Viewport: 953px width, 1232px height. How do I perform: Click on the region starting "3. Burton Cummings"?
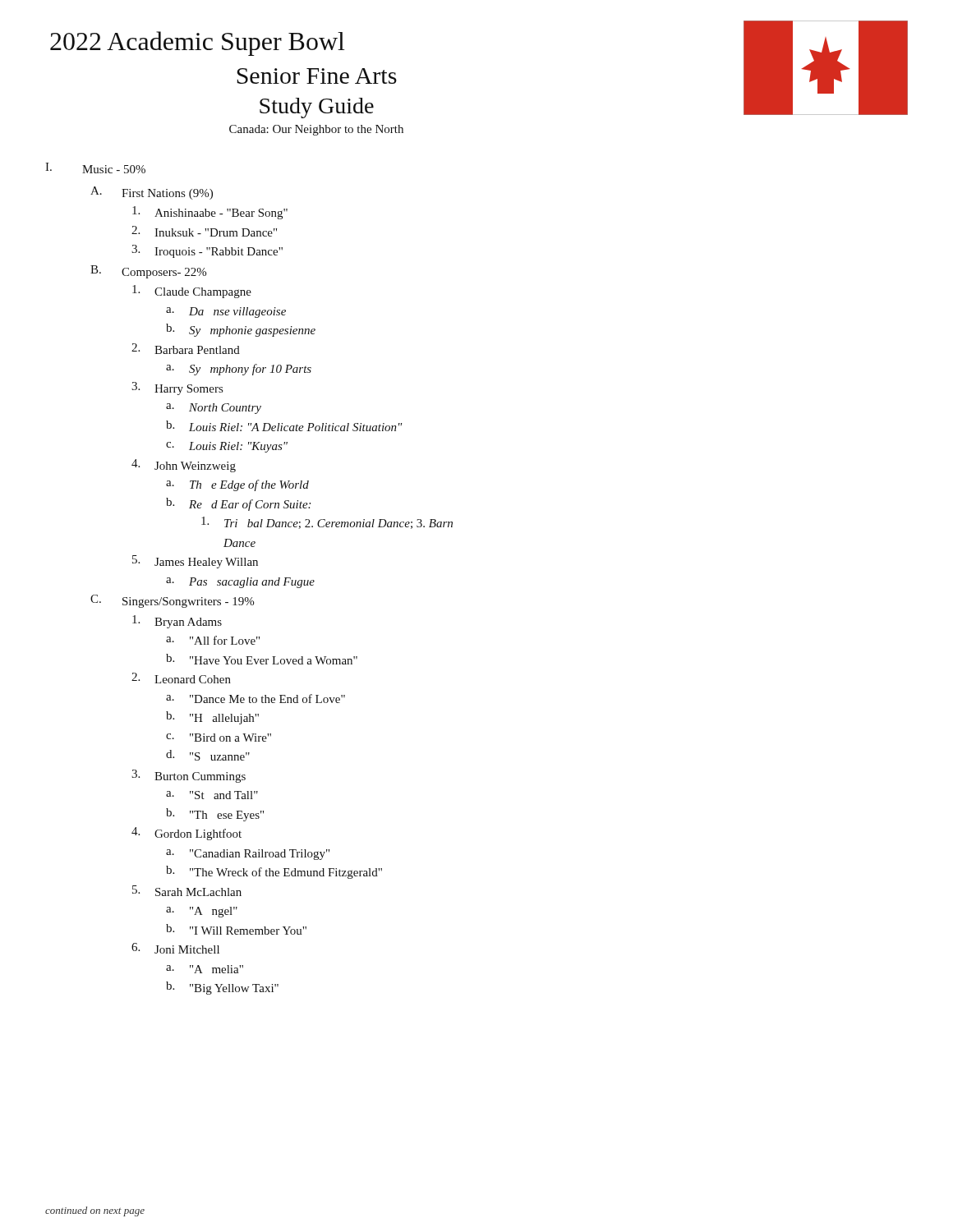click(x=189, y=776)
